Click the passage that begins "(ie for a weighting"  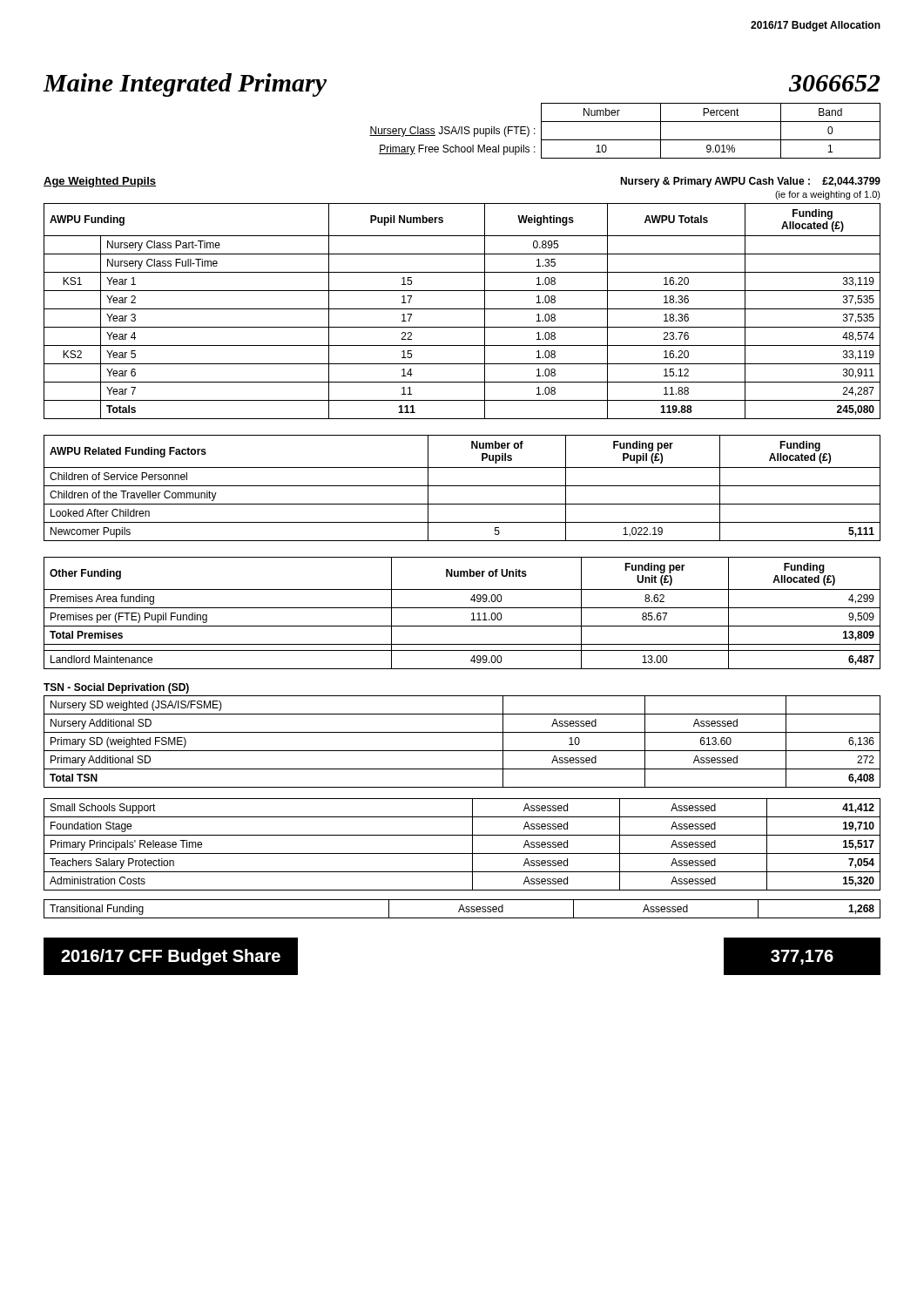[x=828, y=194]
